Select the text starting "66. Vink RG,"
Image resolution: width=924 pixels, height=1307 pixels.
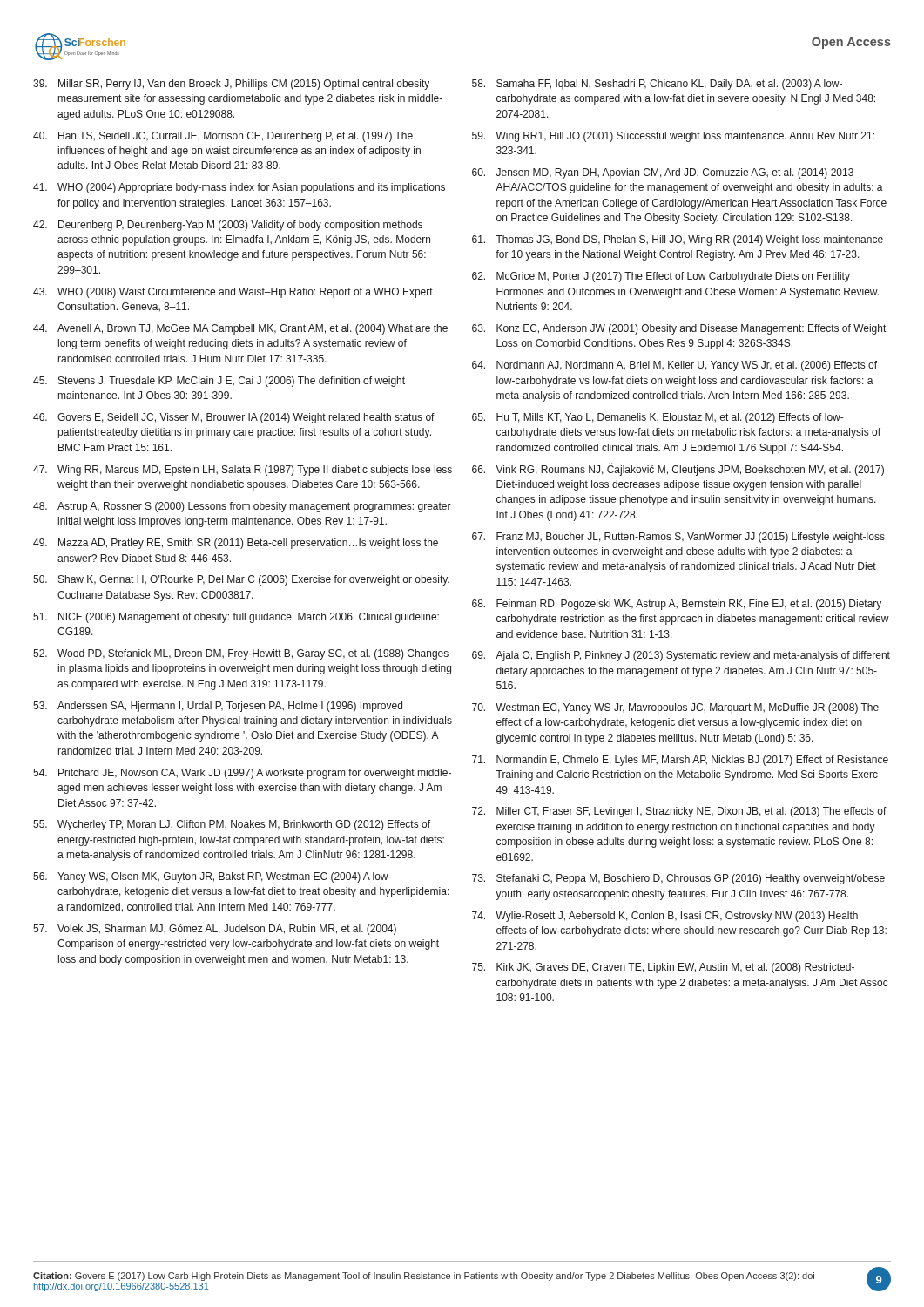681,493
